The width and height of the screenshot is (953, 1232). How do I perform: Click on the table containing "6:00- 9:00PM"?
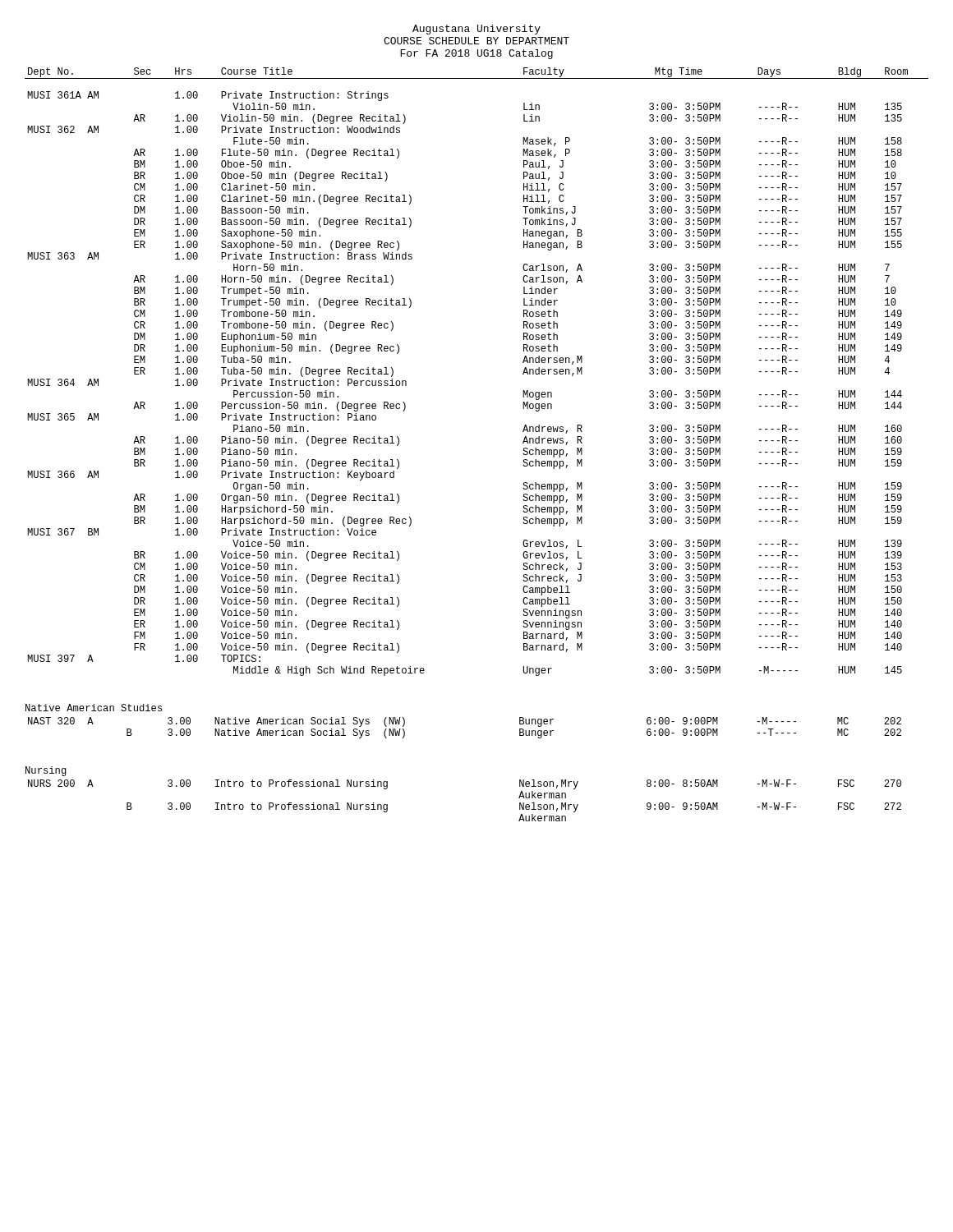[x=476, y=739]
